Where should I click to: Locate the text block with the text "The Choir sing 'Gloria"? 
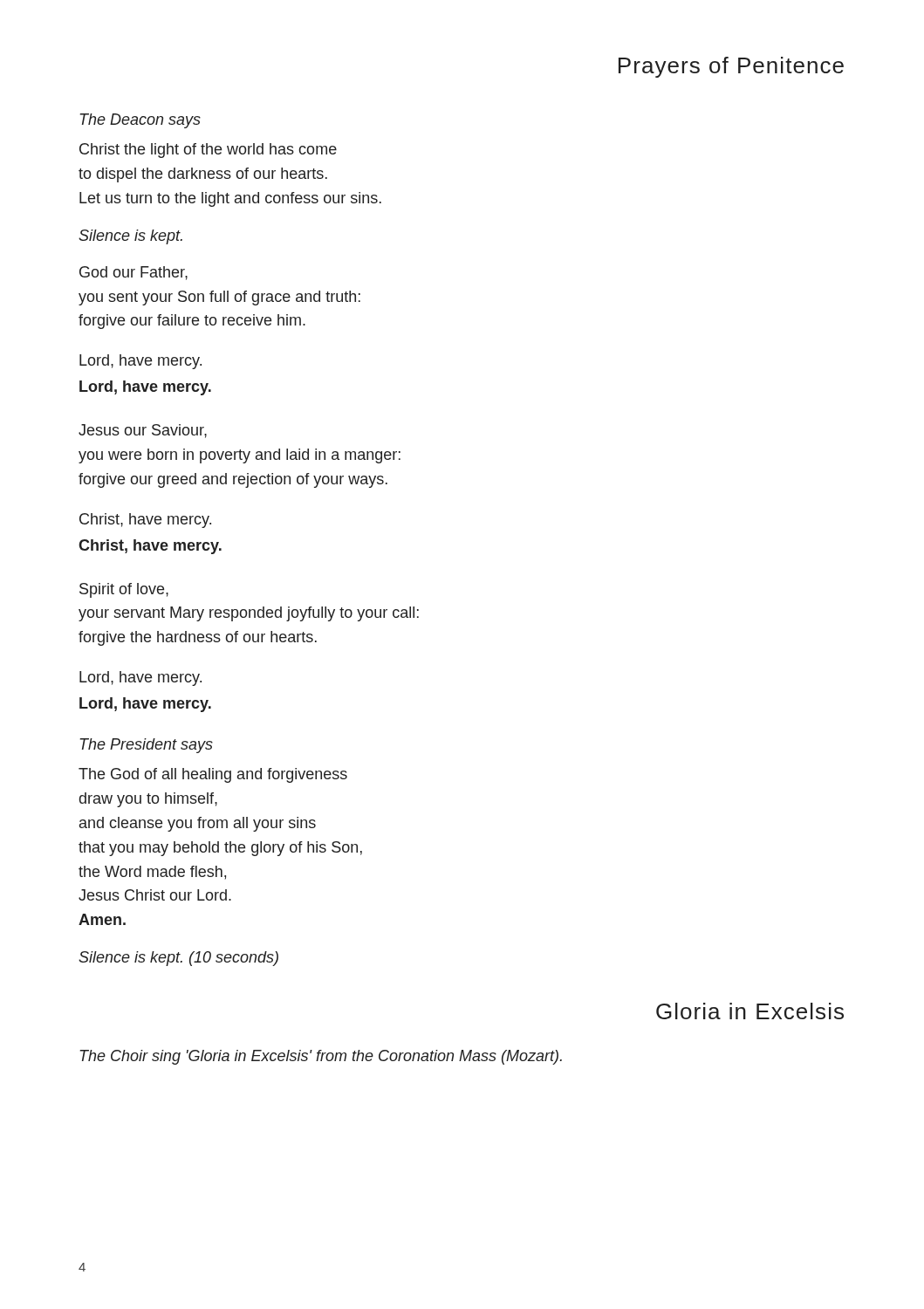[x=321, y=1056]
